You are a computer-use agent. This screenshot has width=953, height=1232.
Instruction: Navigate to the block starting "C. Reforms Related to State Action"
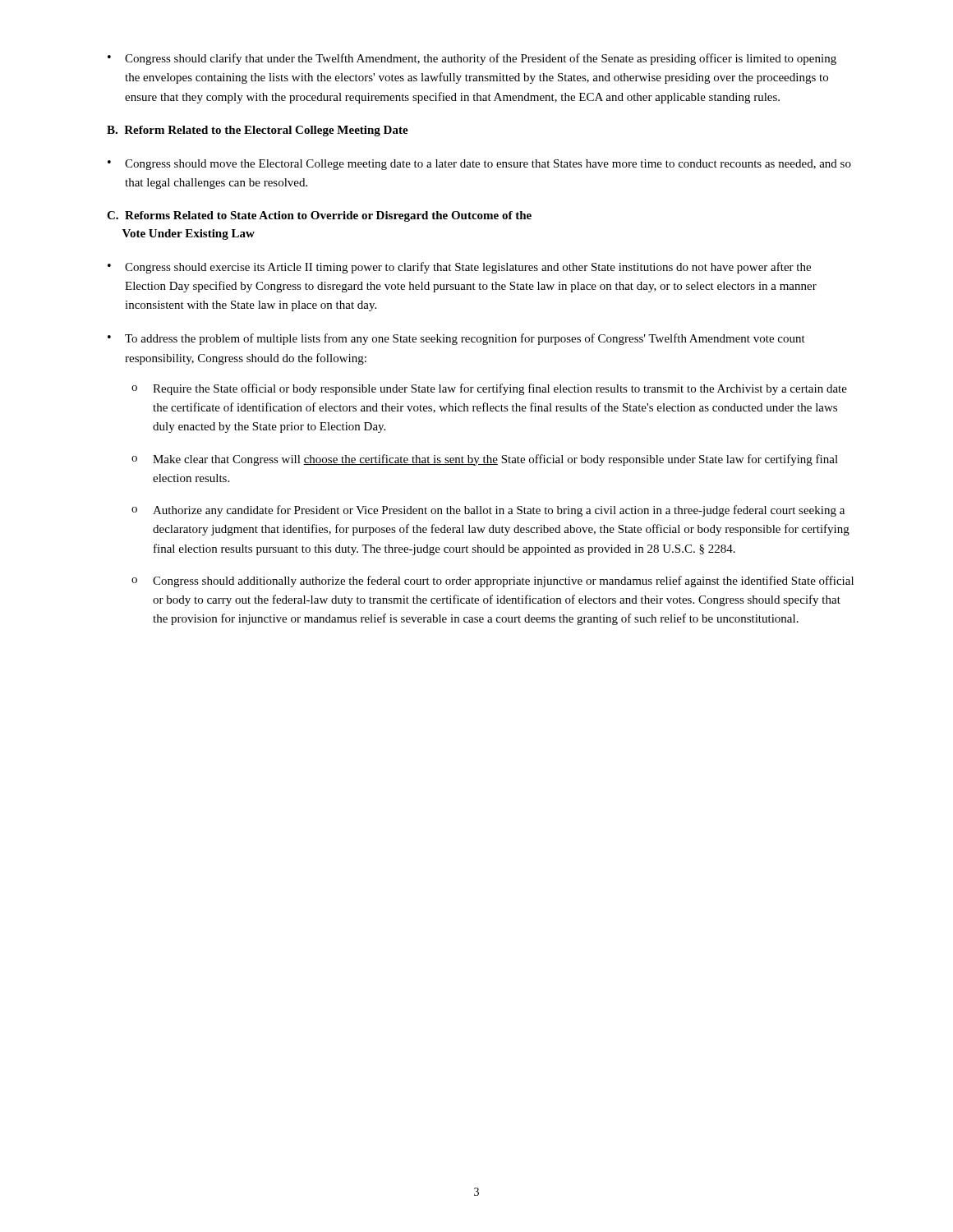click(319, 224)
